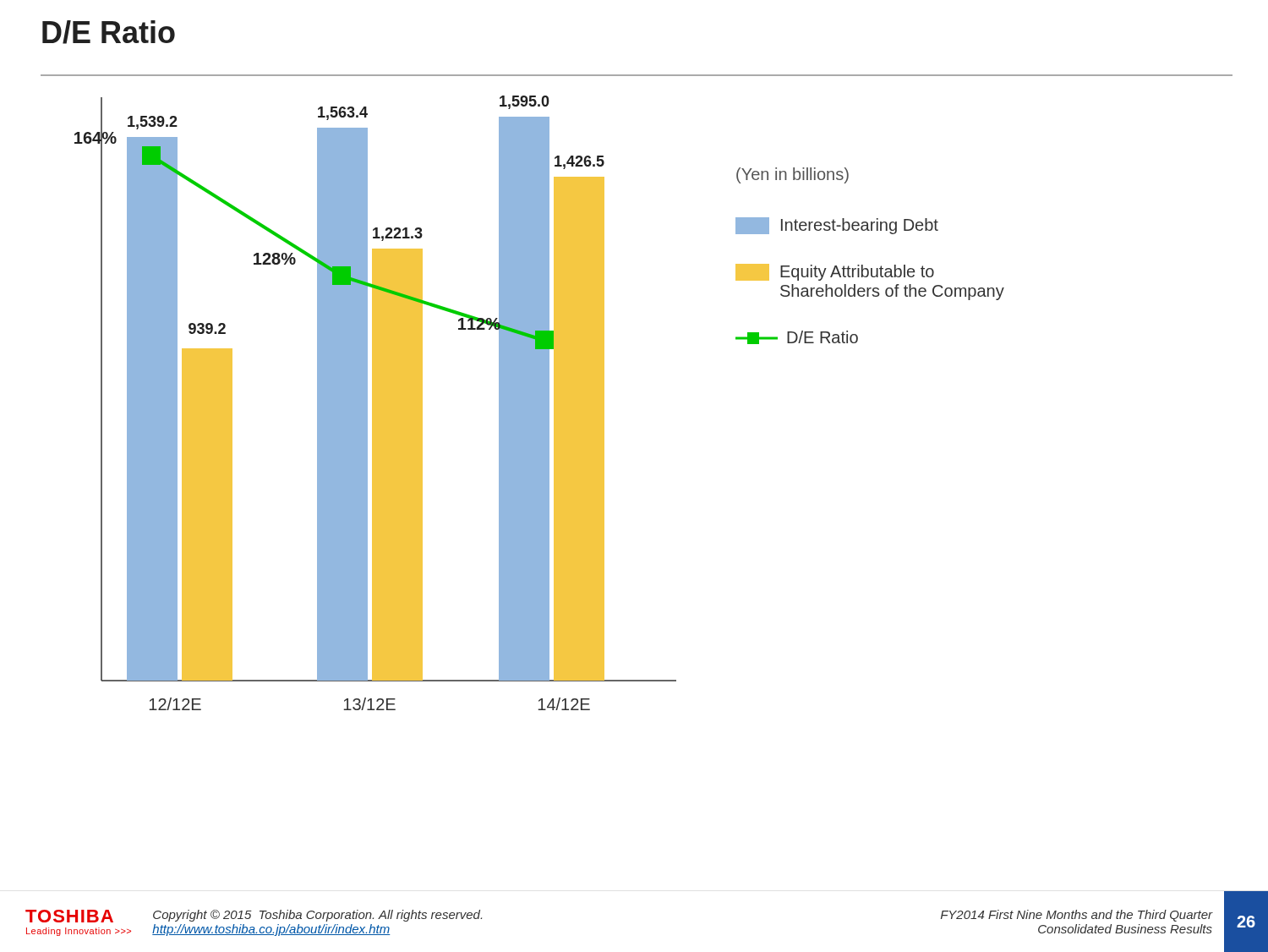This screenshot has height=952, width=1268.
Task: Select the title
Action: (108, 33)
